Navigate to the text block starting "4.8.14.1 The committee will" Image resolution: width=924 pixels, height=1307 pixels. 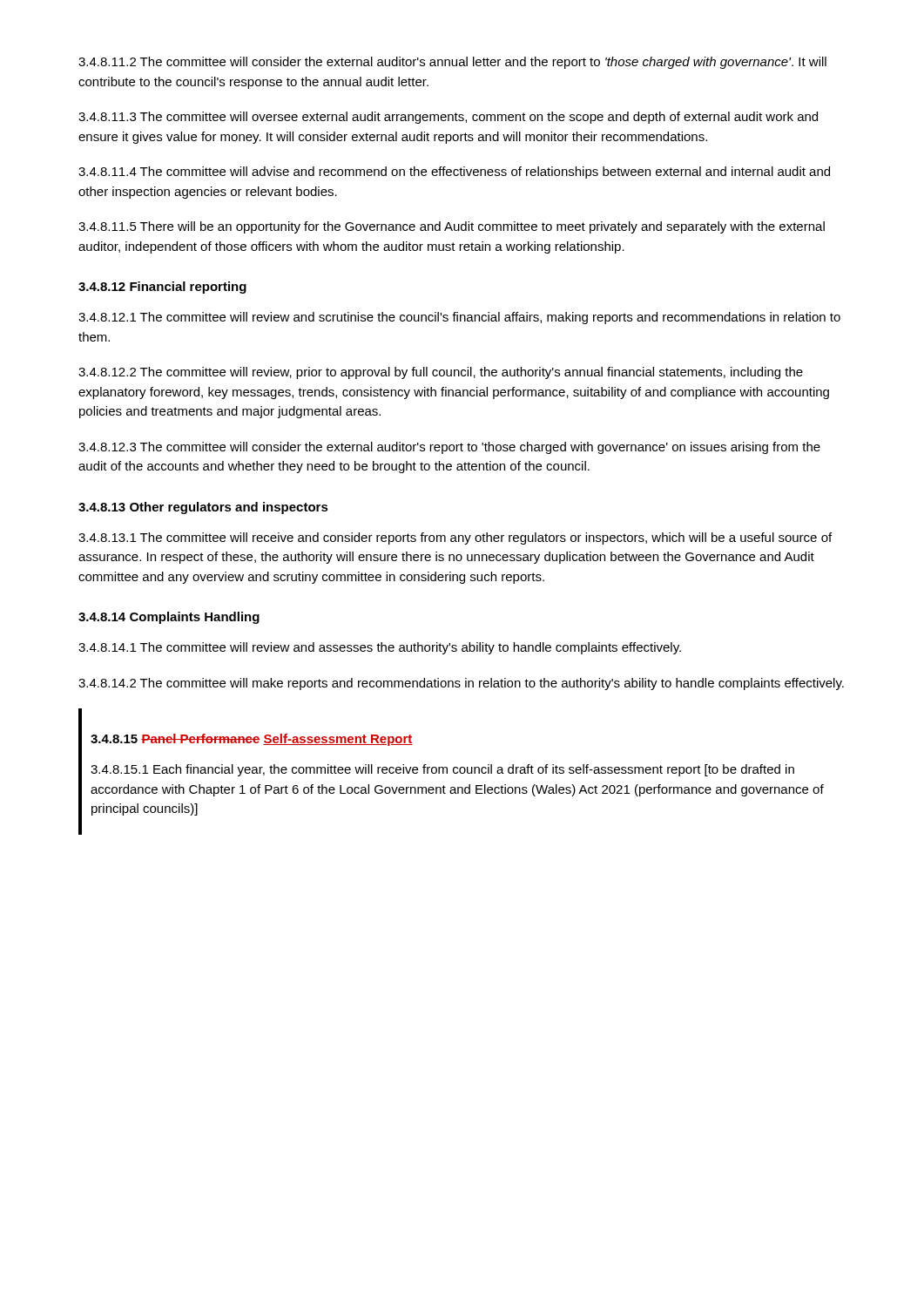click(x=380, y=647)
